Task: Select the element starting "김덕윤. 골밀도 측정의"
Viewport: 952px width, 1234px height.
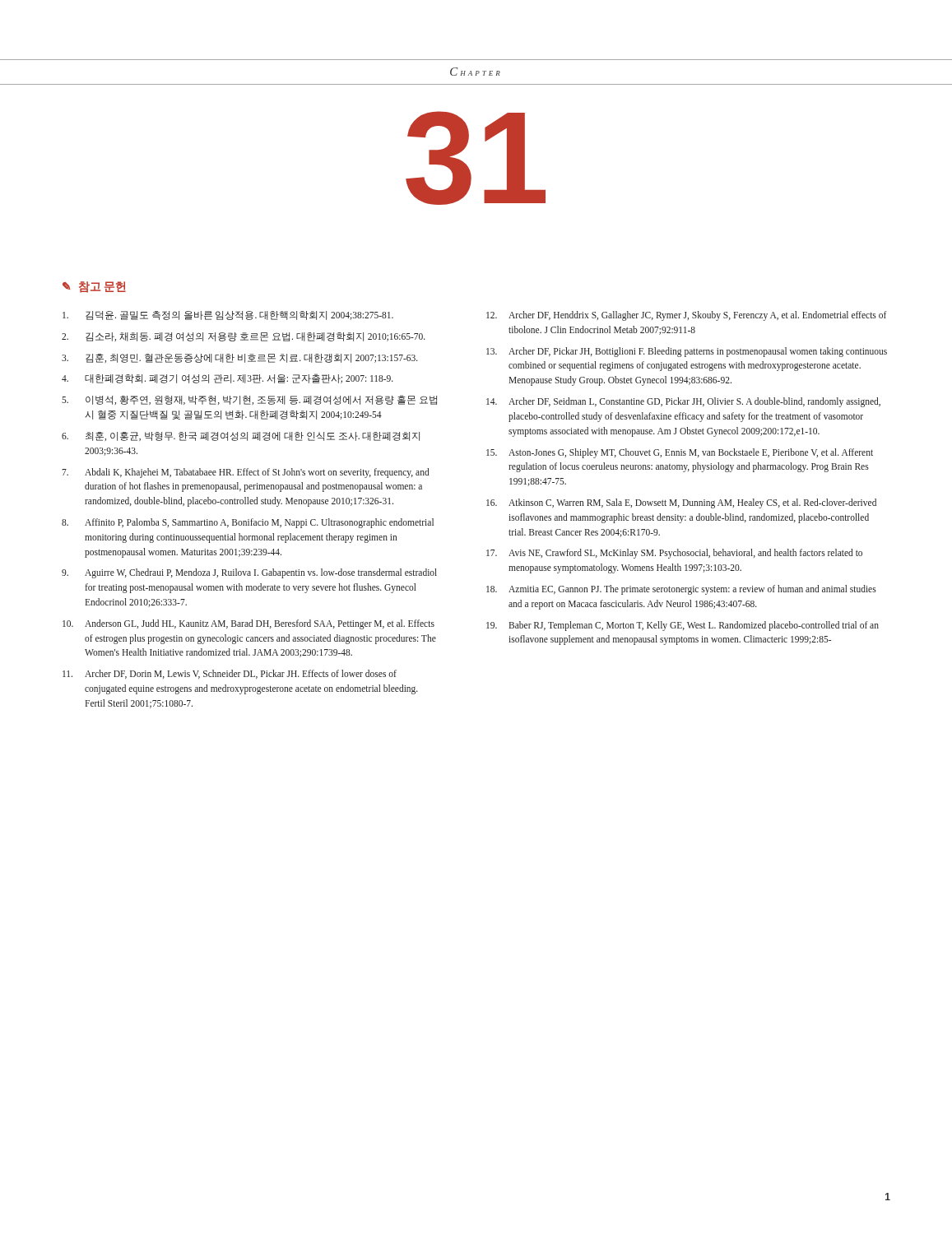Action: coord(251,316)
